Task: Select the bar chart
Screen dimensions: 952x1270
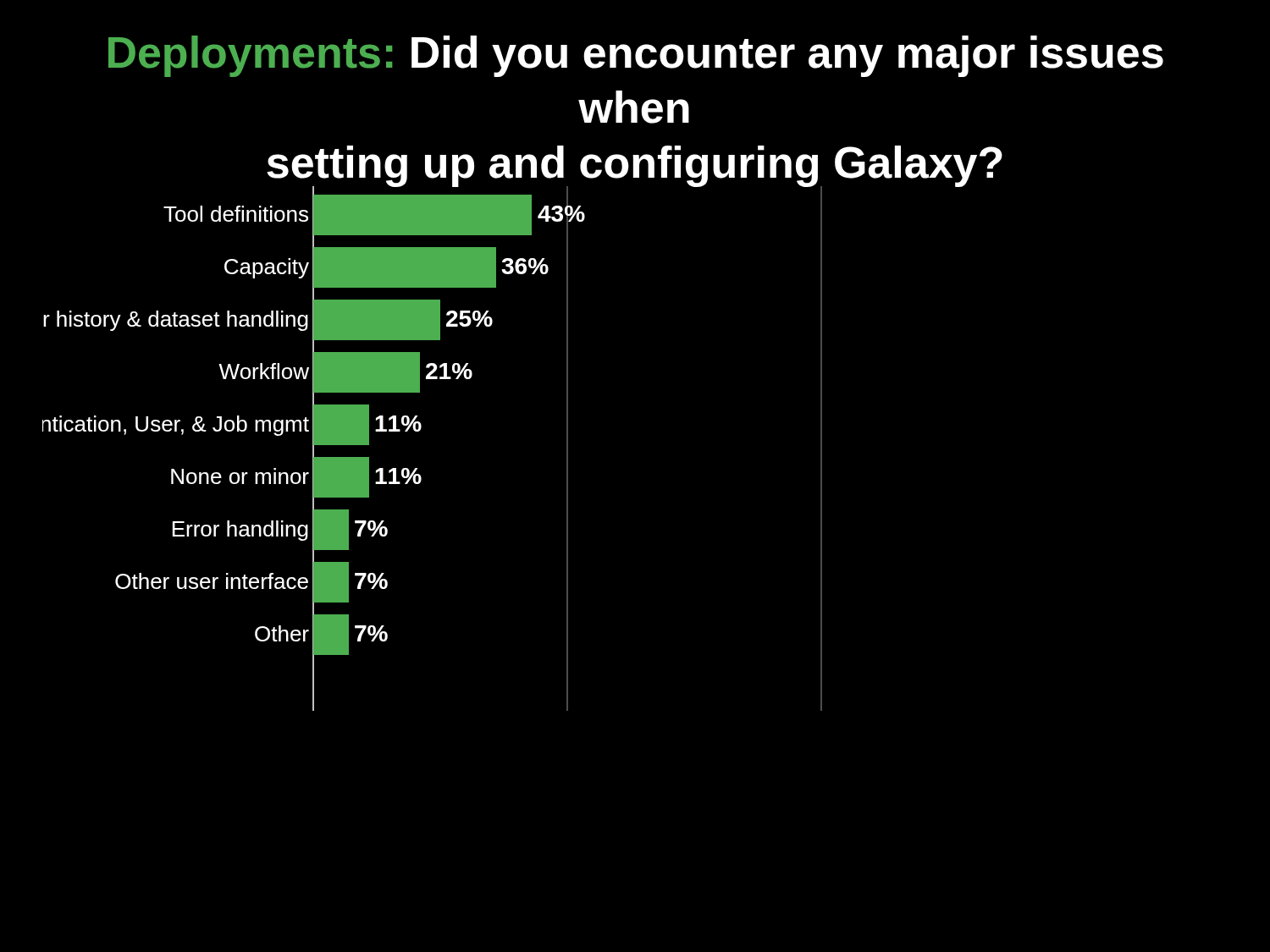Action: coord(466,474)
